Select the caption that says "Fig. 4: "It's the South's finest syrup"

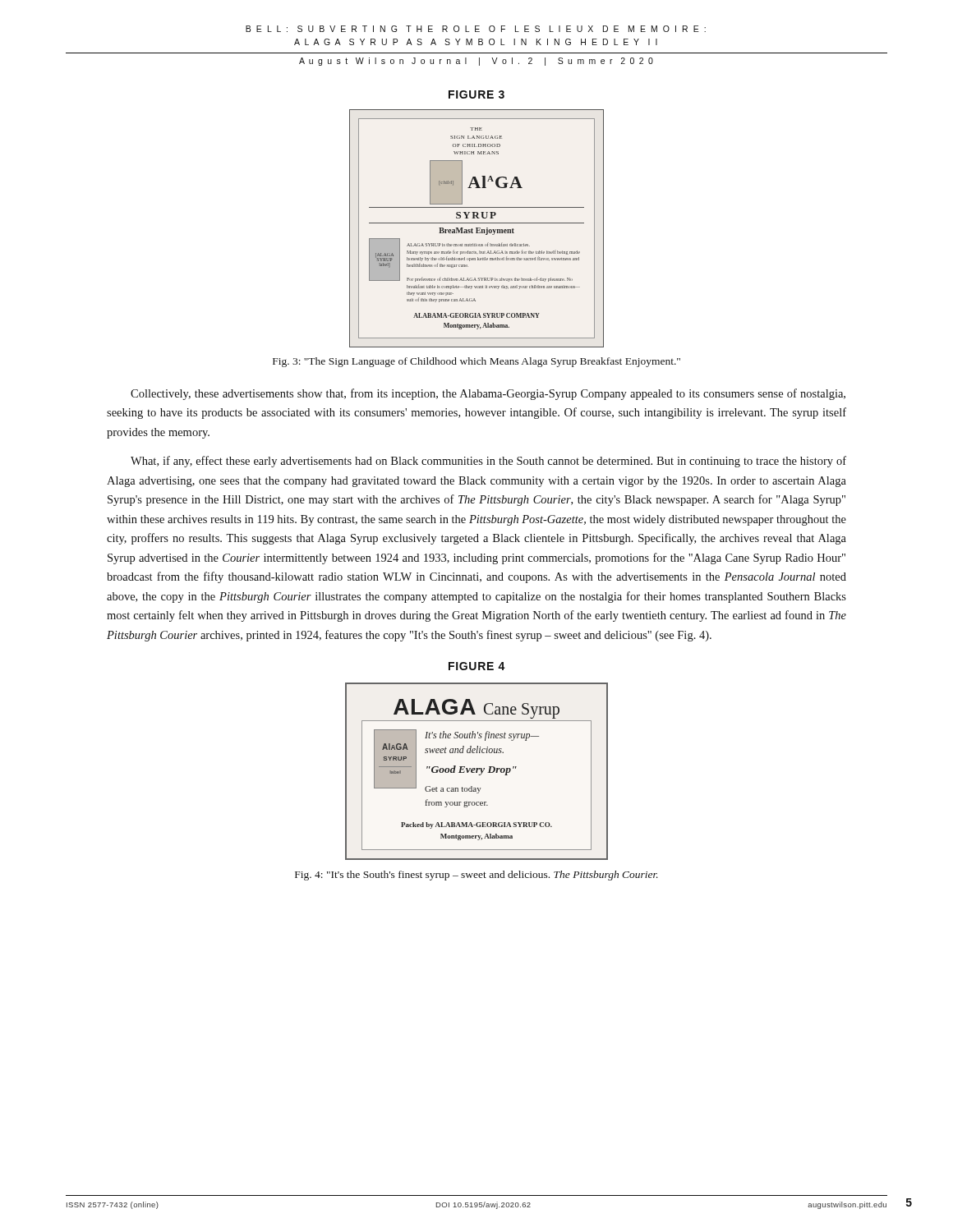point(476,874)
